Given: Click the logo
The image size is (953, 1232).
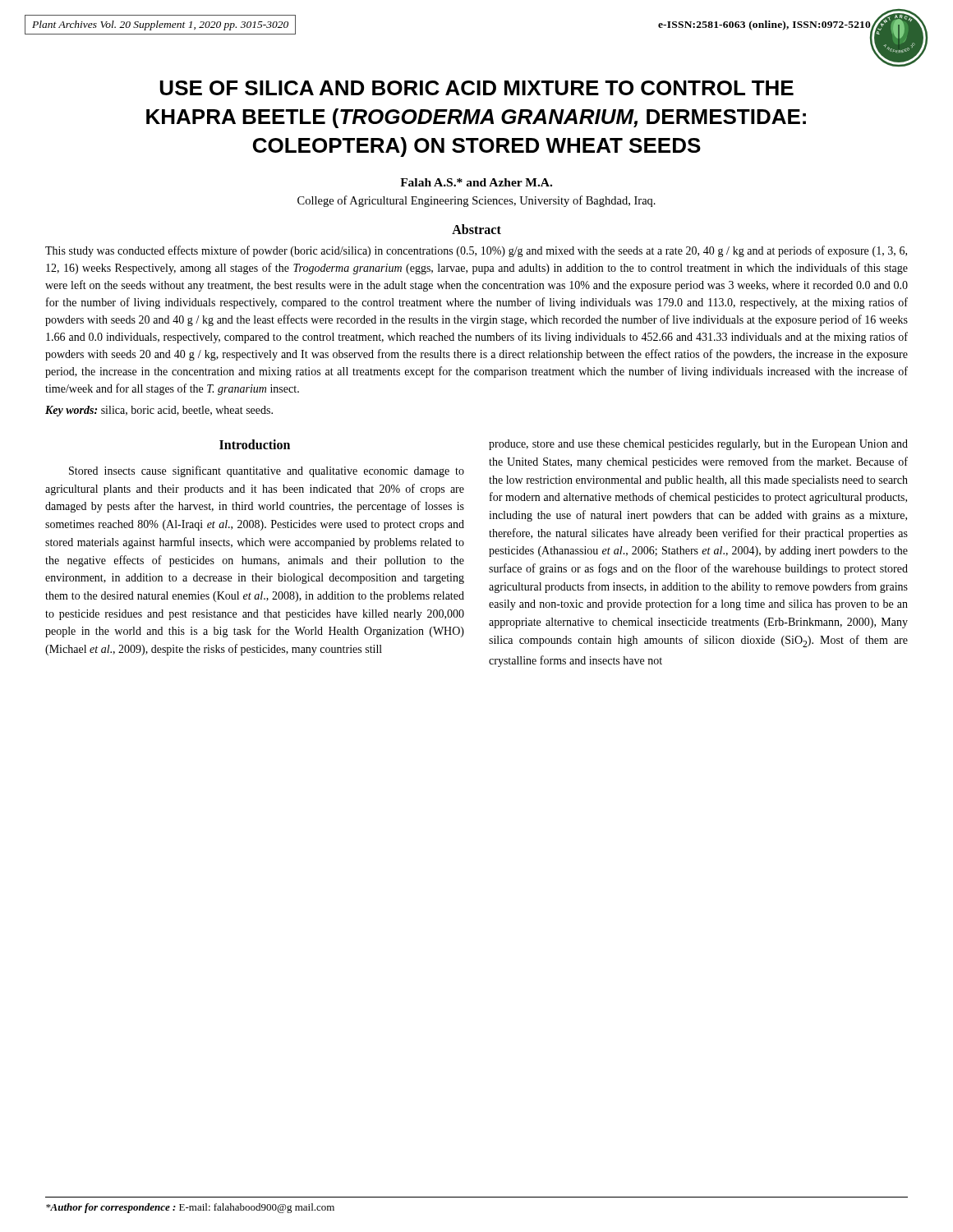Looking at the screenshot, I should click(899, 38).
